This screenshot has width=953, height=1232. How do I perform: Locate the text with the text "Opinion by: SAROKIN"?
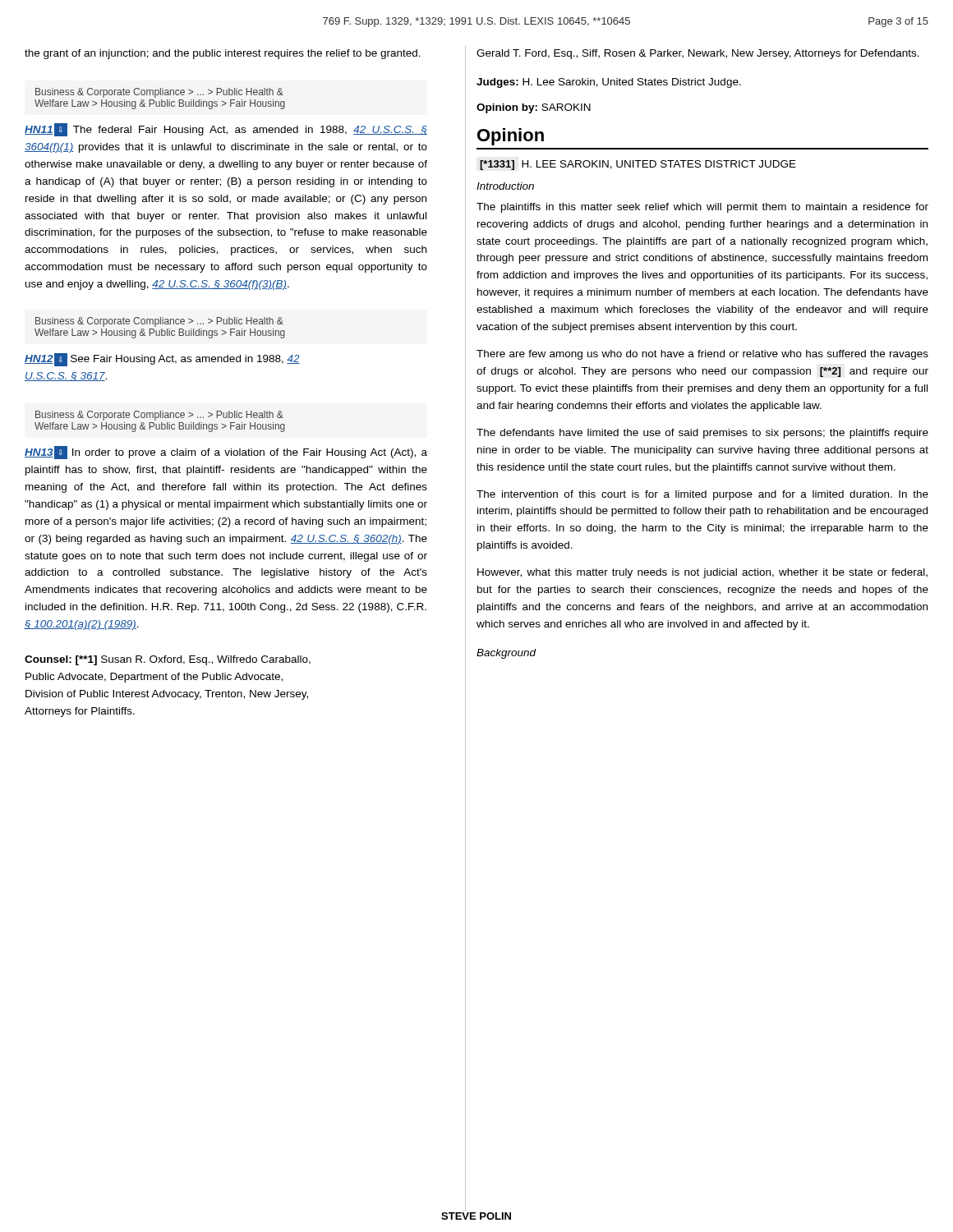(534, 107)
